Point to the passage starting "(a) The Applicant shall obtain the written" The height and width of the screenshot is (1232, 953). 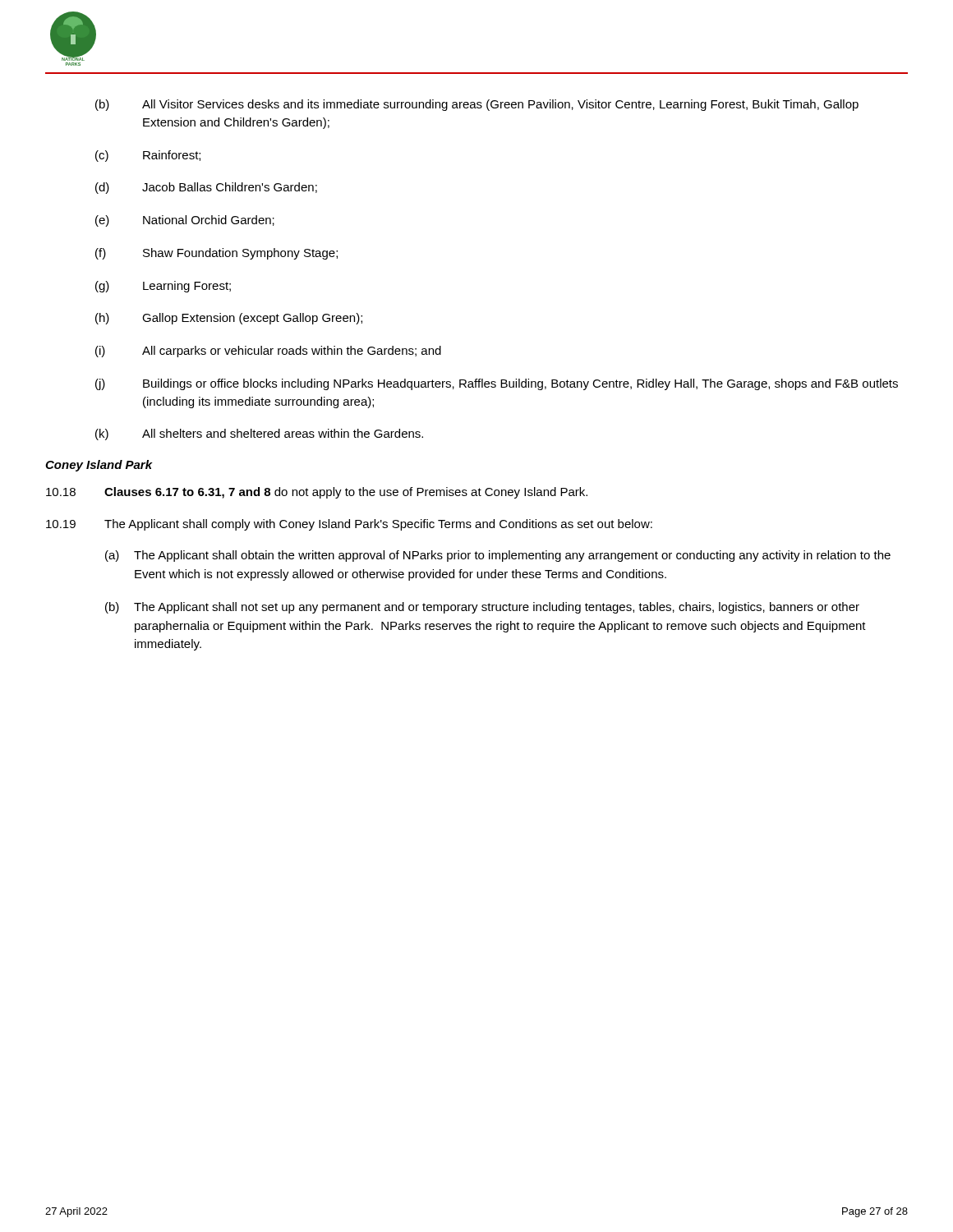pos(506,565)
